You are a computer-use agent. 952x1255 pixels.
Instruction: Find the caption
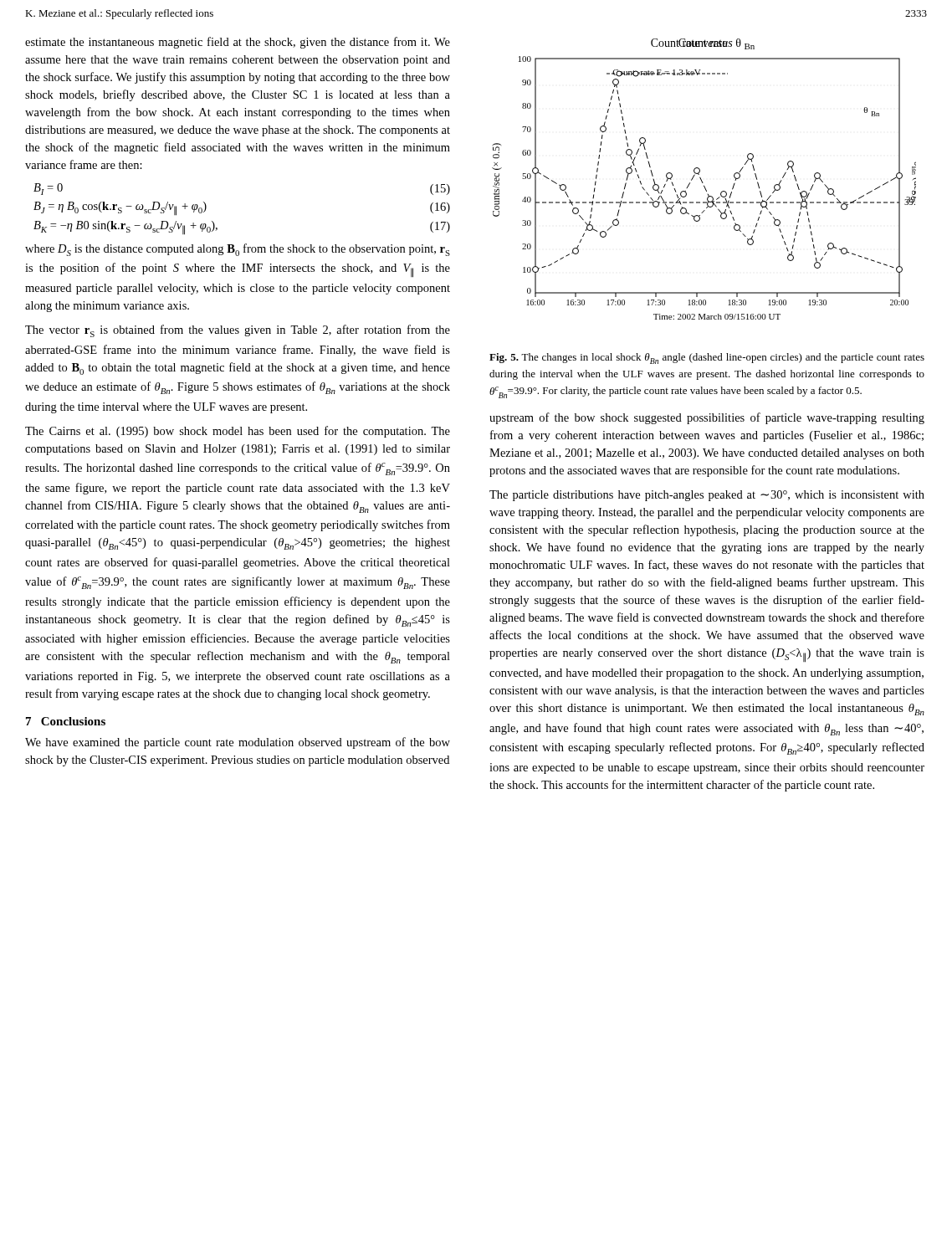tap(707, 375)
